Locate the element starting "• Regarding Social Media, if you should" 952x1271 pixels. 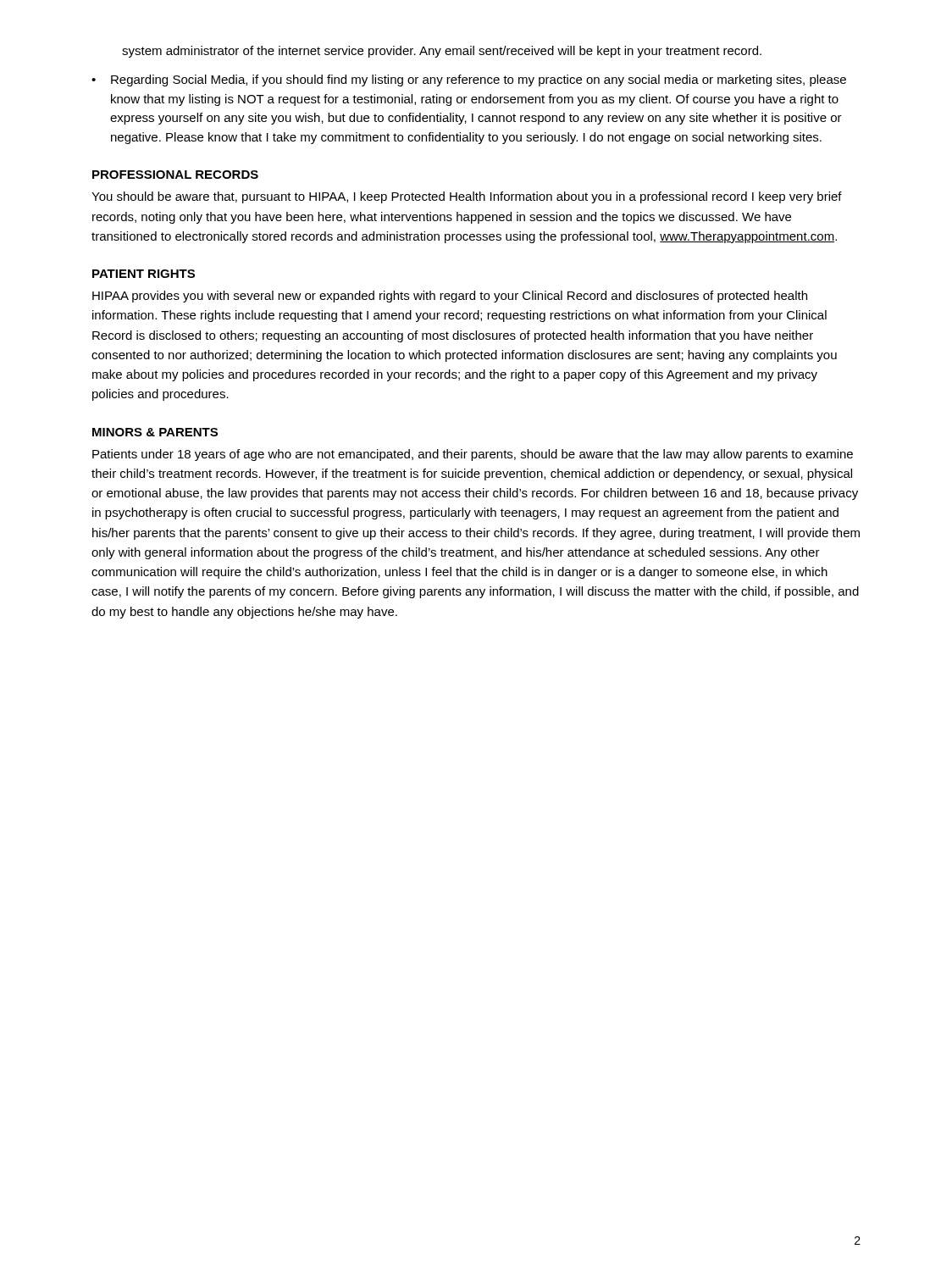(x=476, y=109)
